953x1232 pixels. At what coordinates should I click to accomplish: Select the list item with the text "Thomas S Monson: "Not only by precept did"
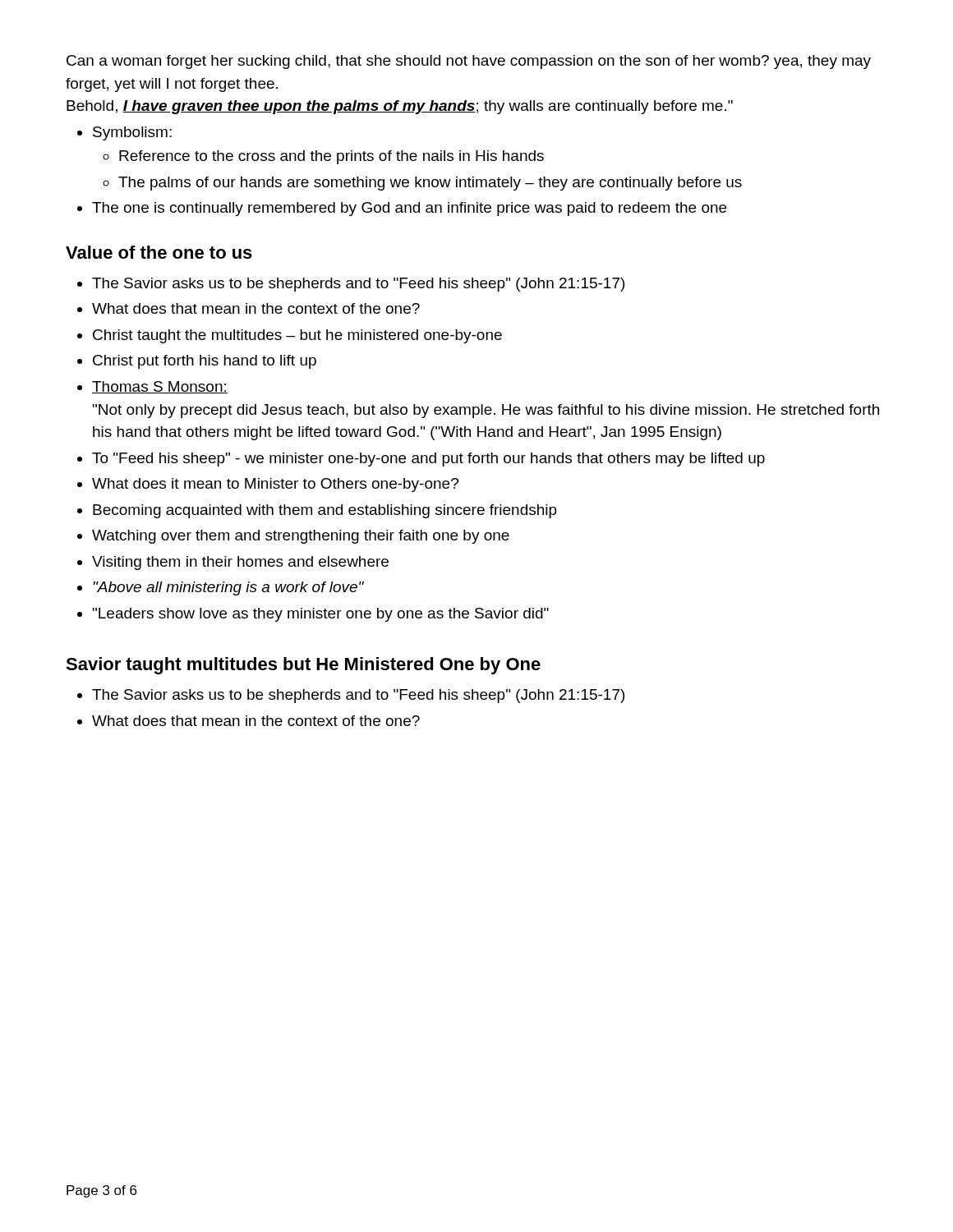coord(486,409)
